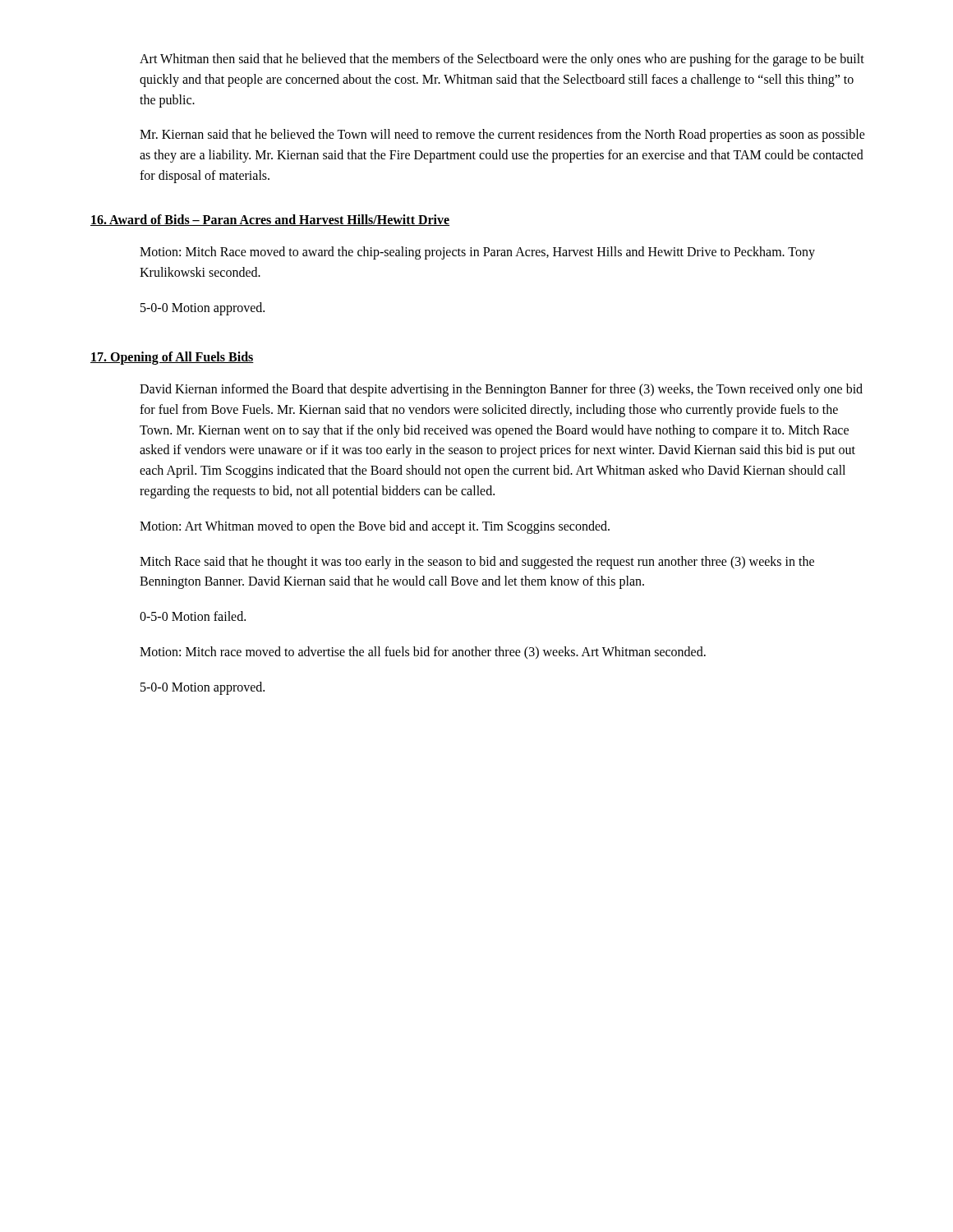
Task: Locate the text block with the text "Mitch Race said that"
Action: coord(477,571)
